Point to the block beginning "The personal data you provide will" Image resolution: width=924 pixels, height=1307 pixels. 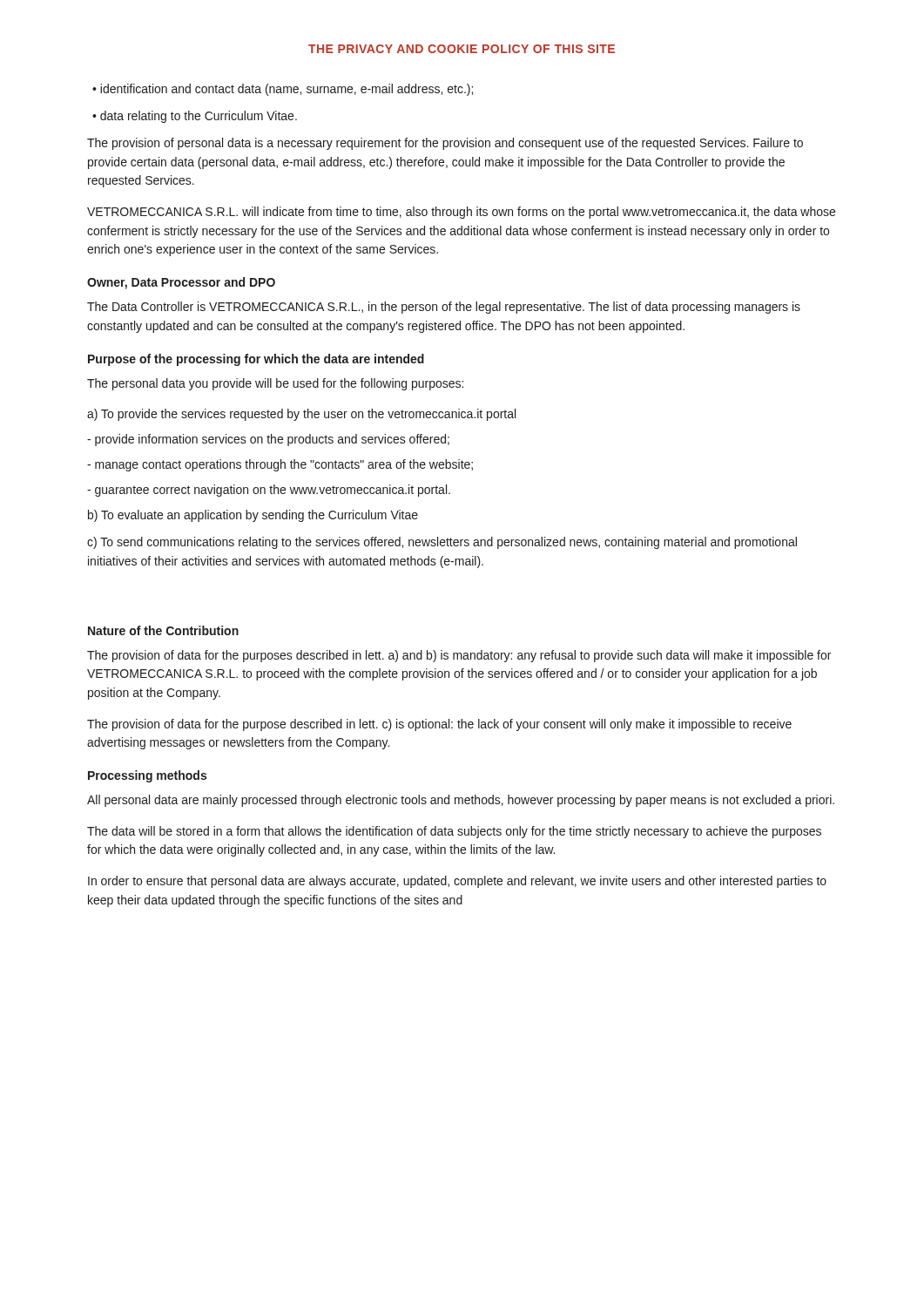276,383
